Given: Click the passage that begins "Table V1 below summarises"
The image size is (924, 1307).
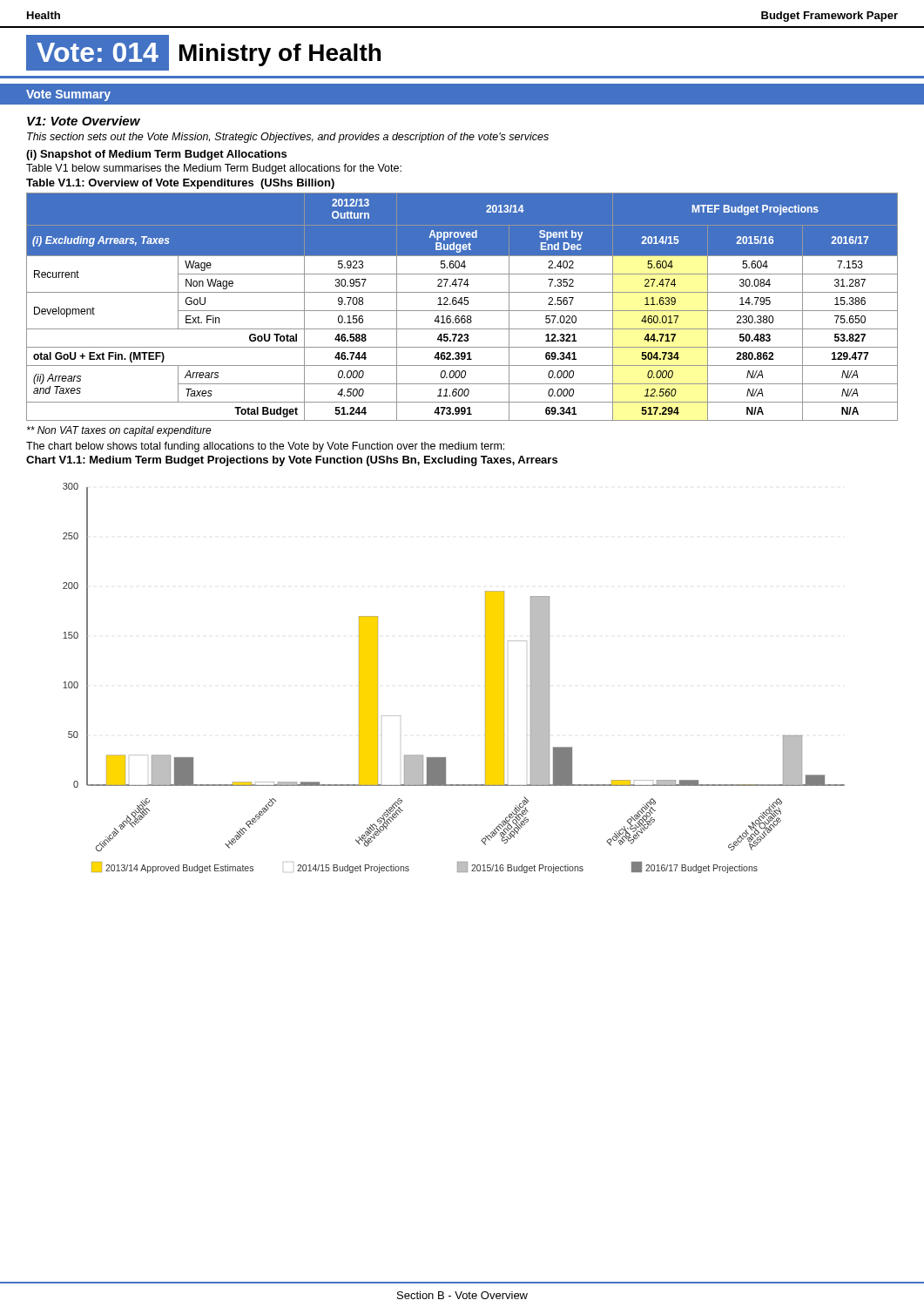Looking at the screenshot, I should pyautogui.click(x=214, y=168).
